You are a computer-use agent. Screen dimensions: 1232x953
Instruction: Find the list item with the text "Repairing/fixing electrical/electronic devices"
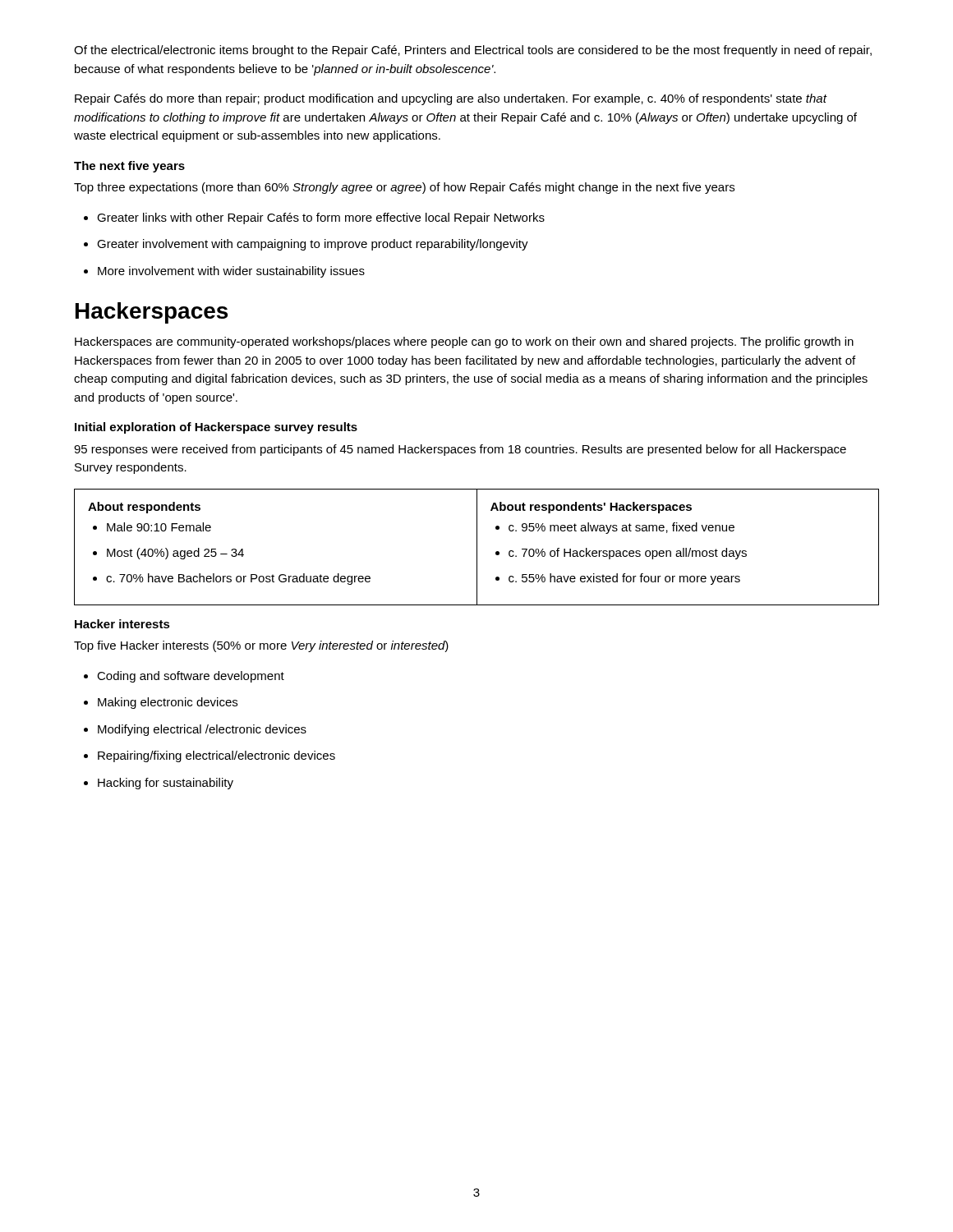pyautogui.click(x=209, y=756)
